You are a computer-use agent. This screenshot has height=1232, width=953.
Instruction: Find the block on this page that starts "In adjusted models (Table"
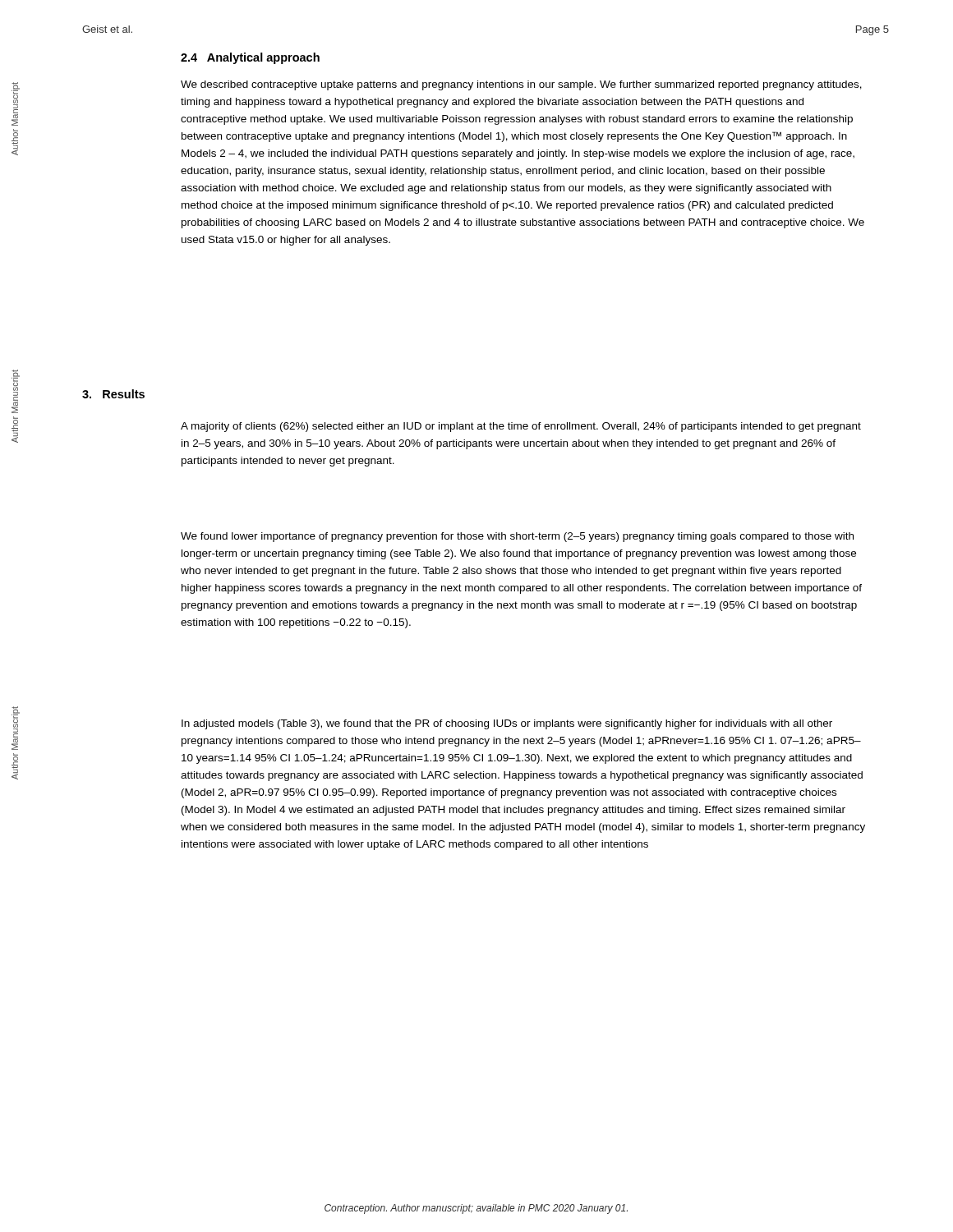coord(523,784)
